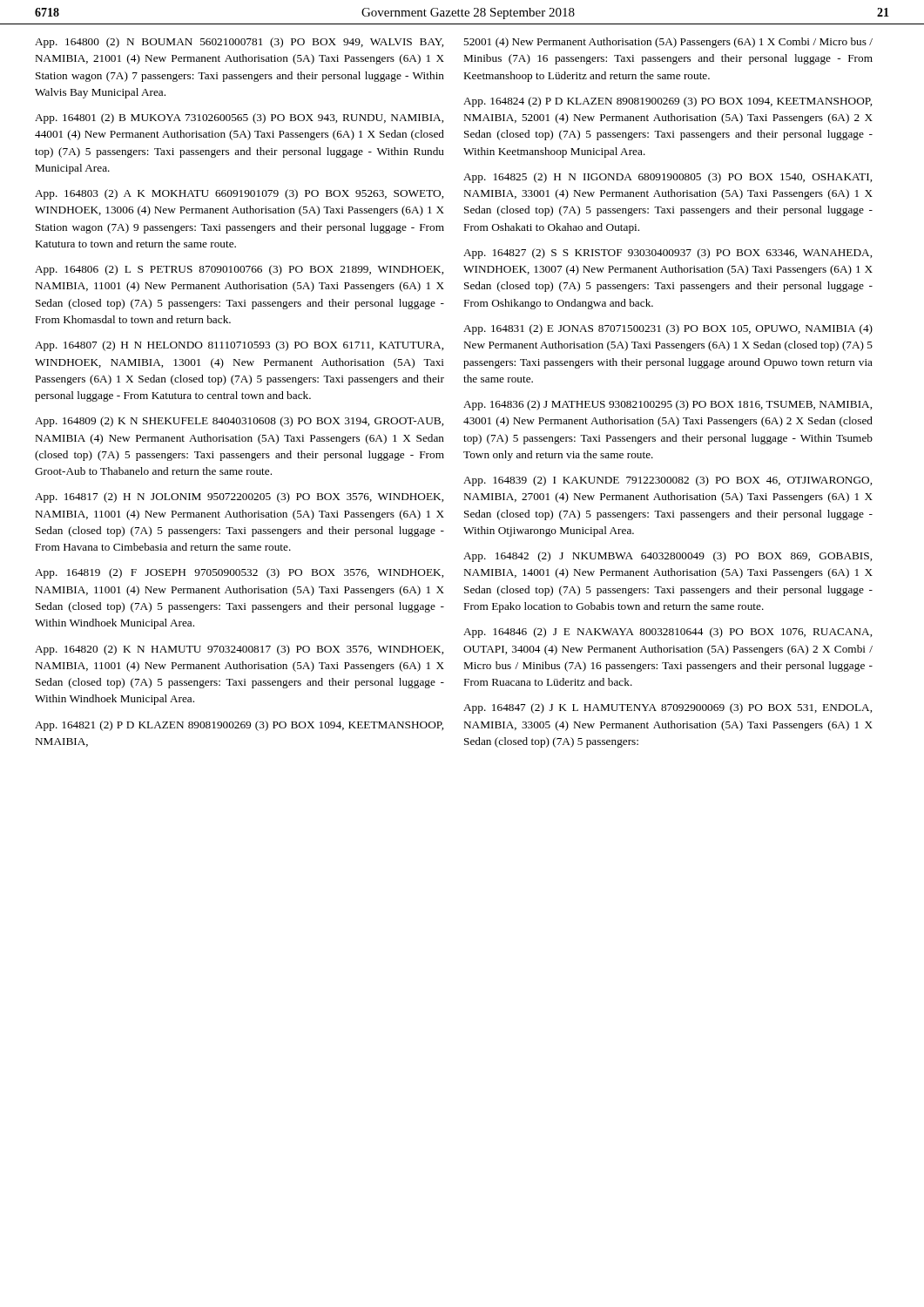Navigate to the text starting "App. 164817 (2) H N"
924x1307 pixels.
click(240, 522)
